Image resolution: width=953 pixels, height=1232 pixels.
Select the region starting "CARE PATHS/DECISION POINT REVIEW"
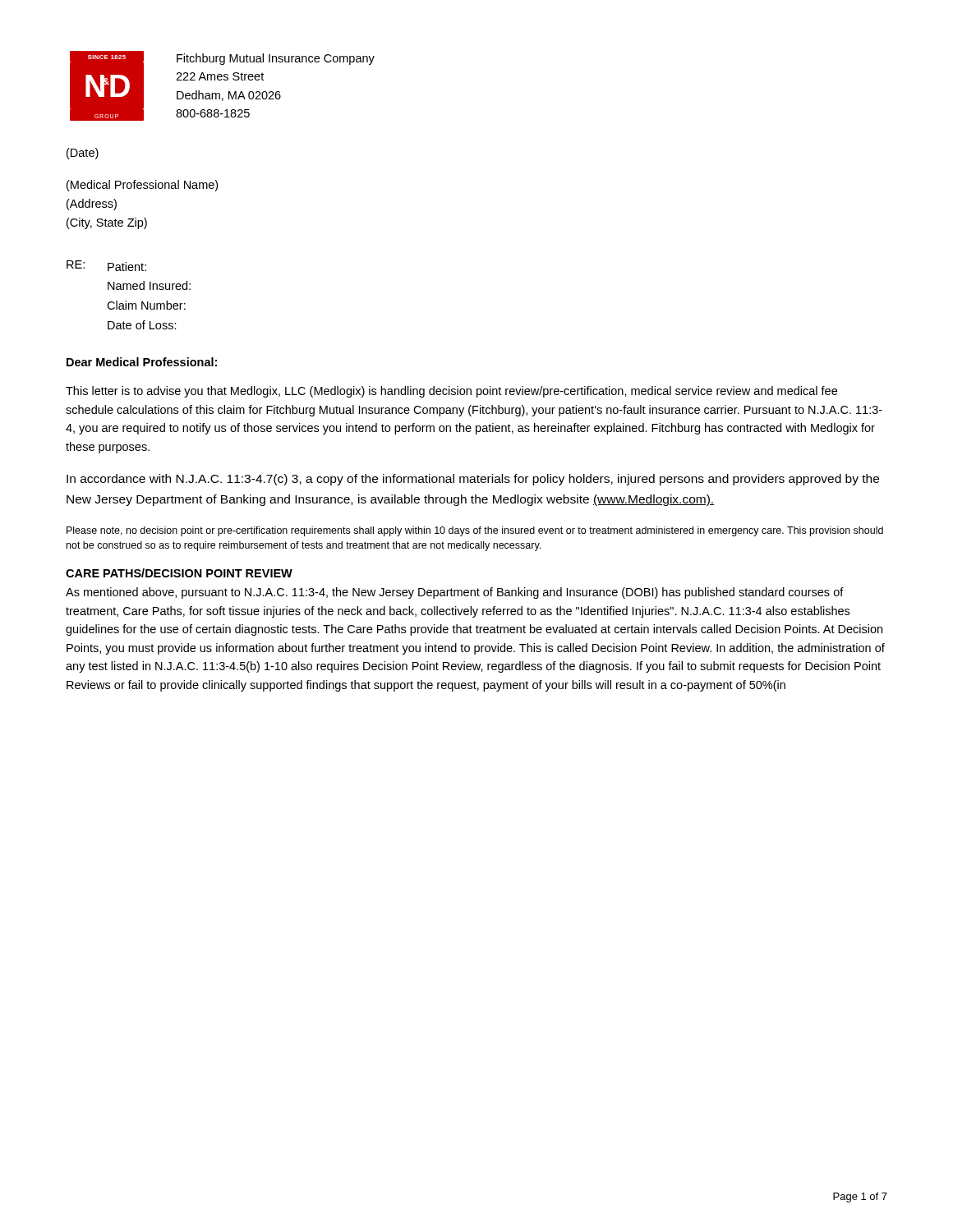coord(179,573)
